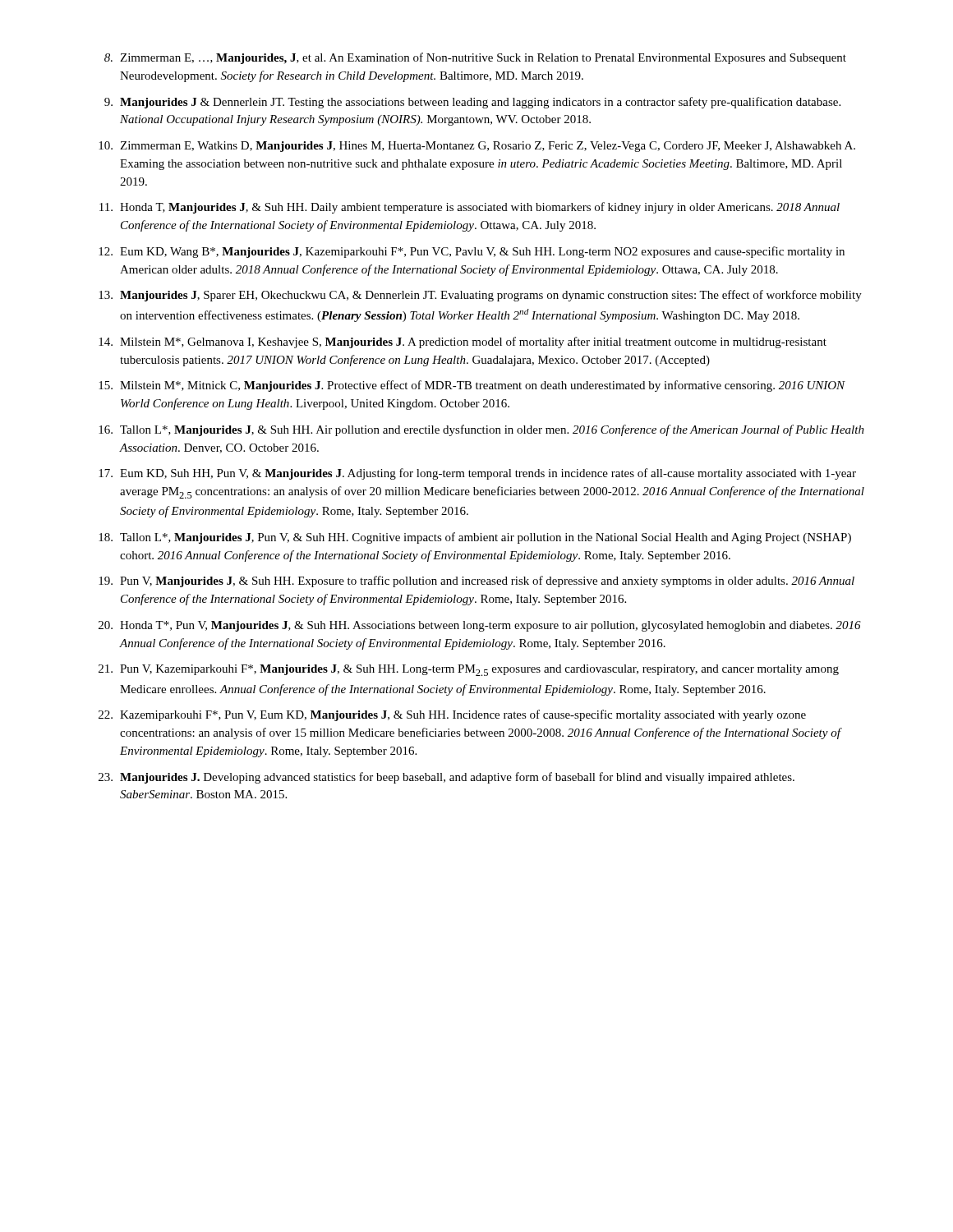953x1232 pixels.
Task: Select the list item containing "20. Honda T*, Pun V, Manjourides J, &"
Action: (x=476, y=635)
